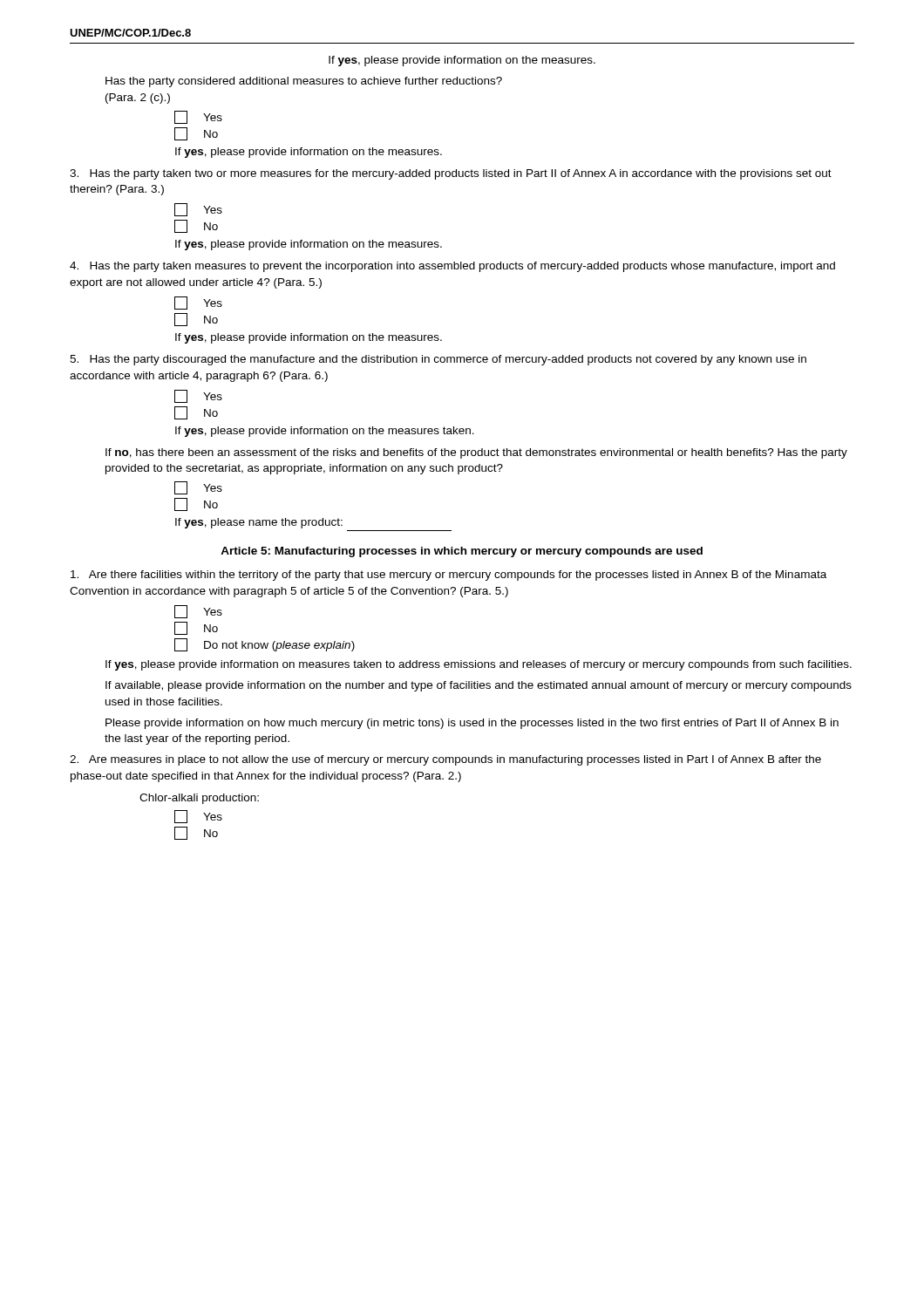Screen dimensions: 1308x924
Task: Locate the text block that reads "If available, please provide information"
Action: 478,693
